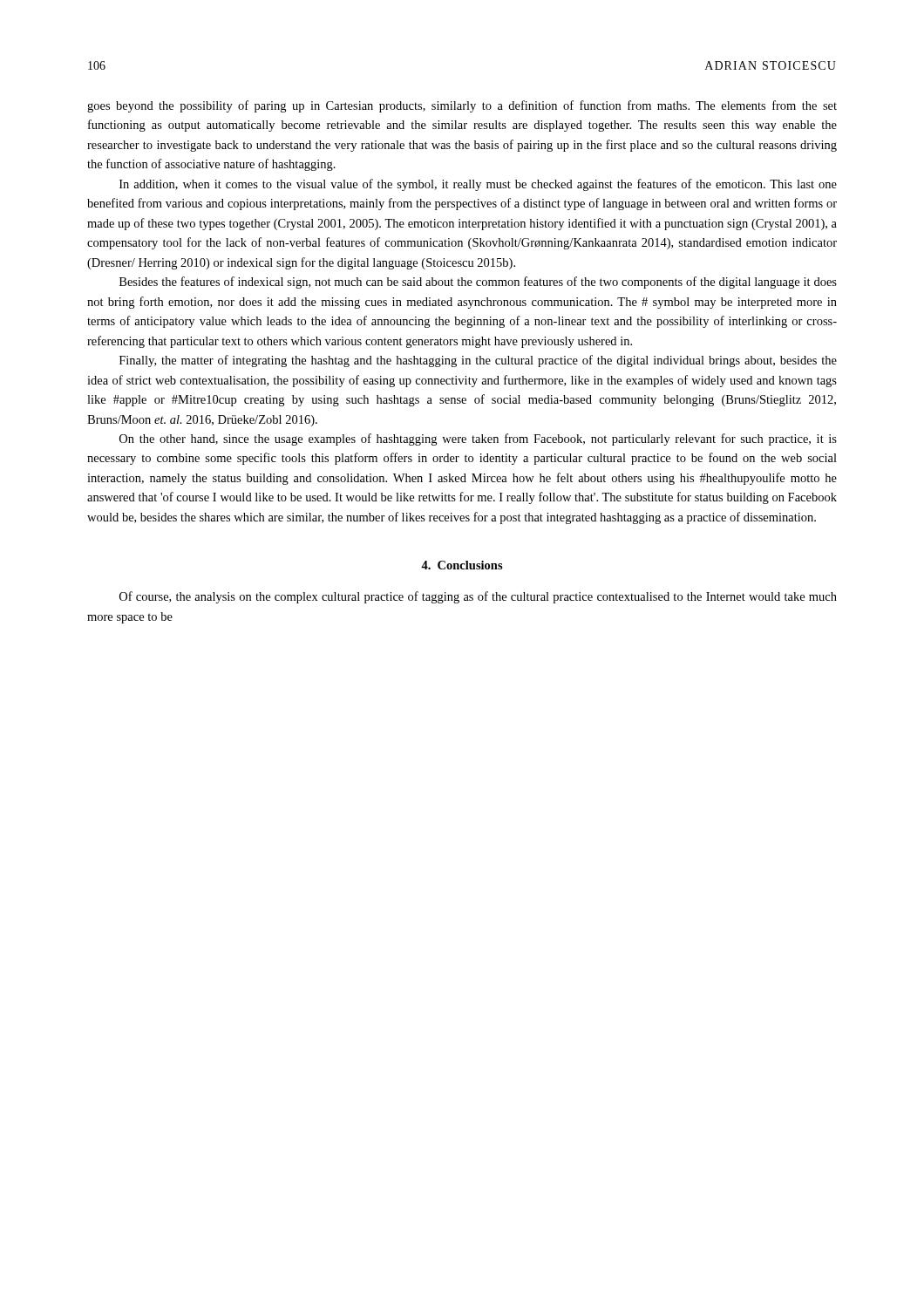The width and height of the screenshot is (924, 1308).
Task: Locate the section header containing "4. Conclusions"
Action: (462, 565)
